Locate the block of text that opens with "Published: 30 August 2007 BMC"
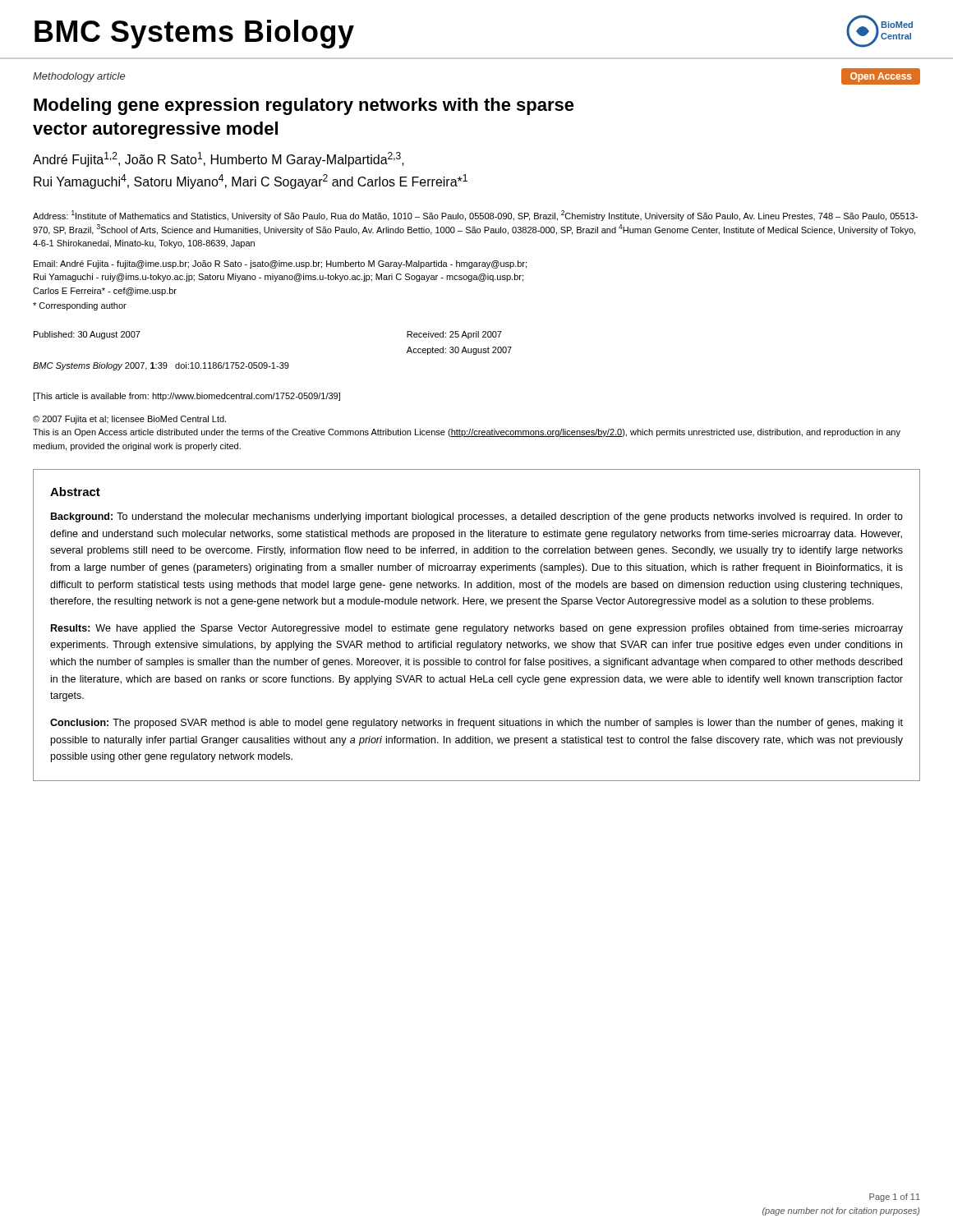This screenshot has width=953, height=1232. [187, 365]
